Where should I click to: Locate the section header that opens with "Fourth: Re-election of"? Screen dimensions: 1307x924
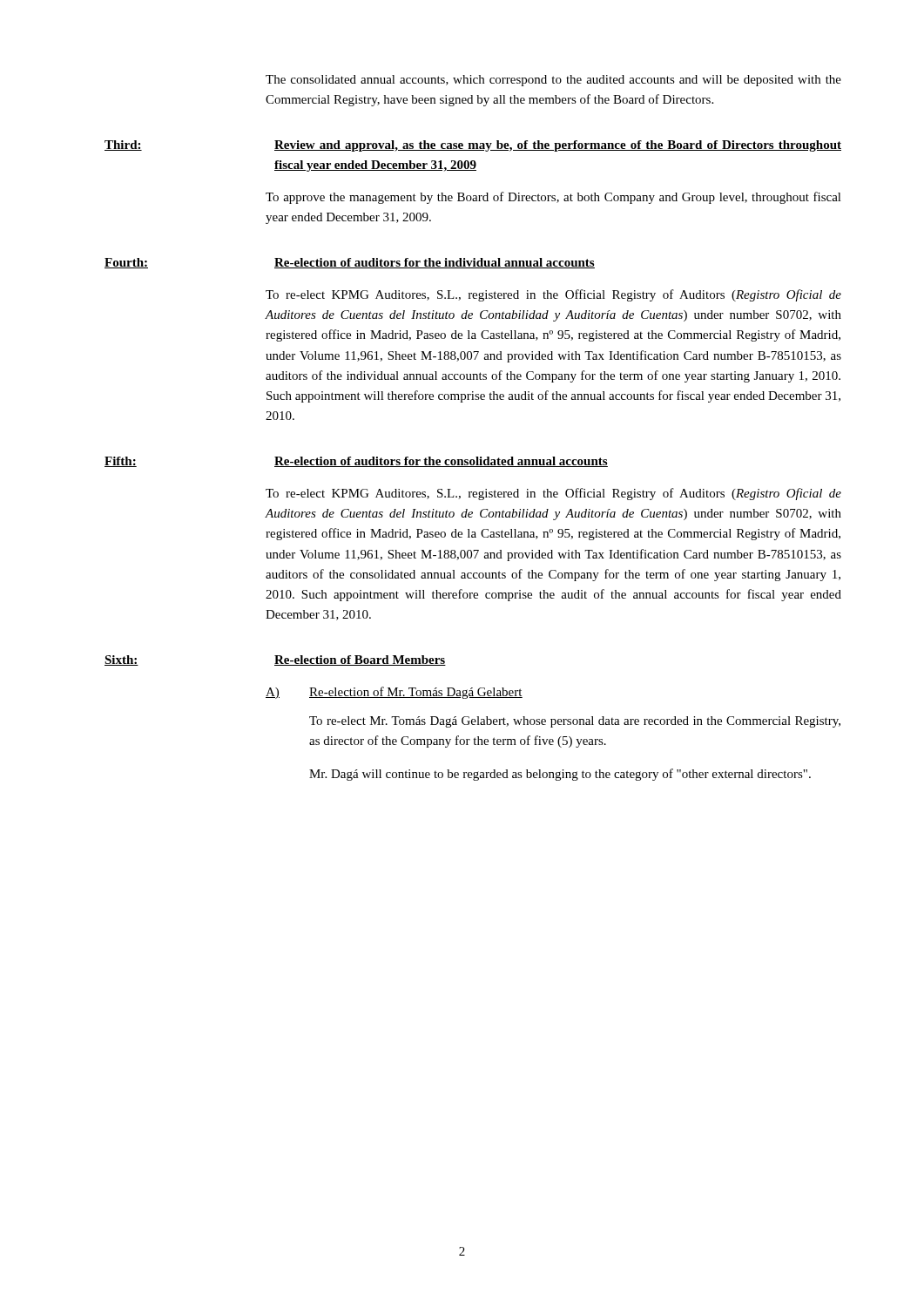[x=473, y=262]
